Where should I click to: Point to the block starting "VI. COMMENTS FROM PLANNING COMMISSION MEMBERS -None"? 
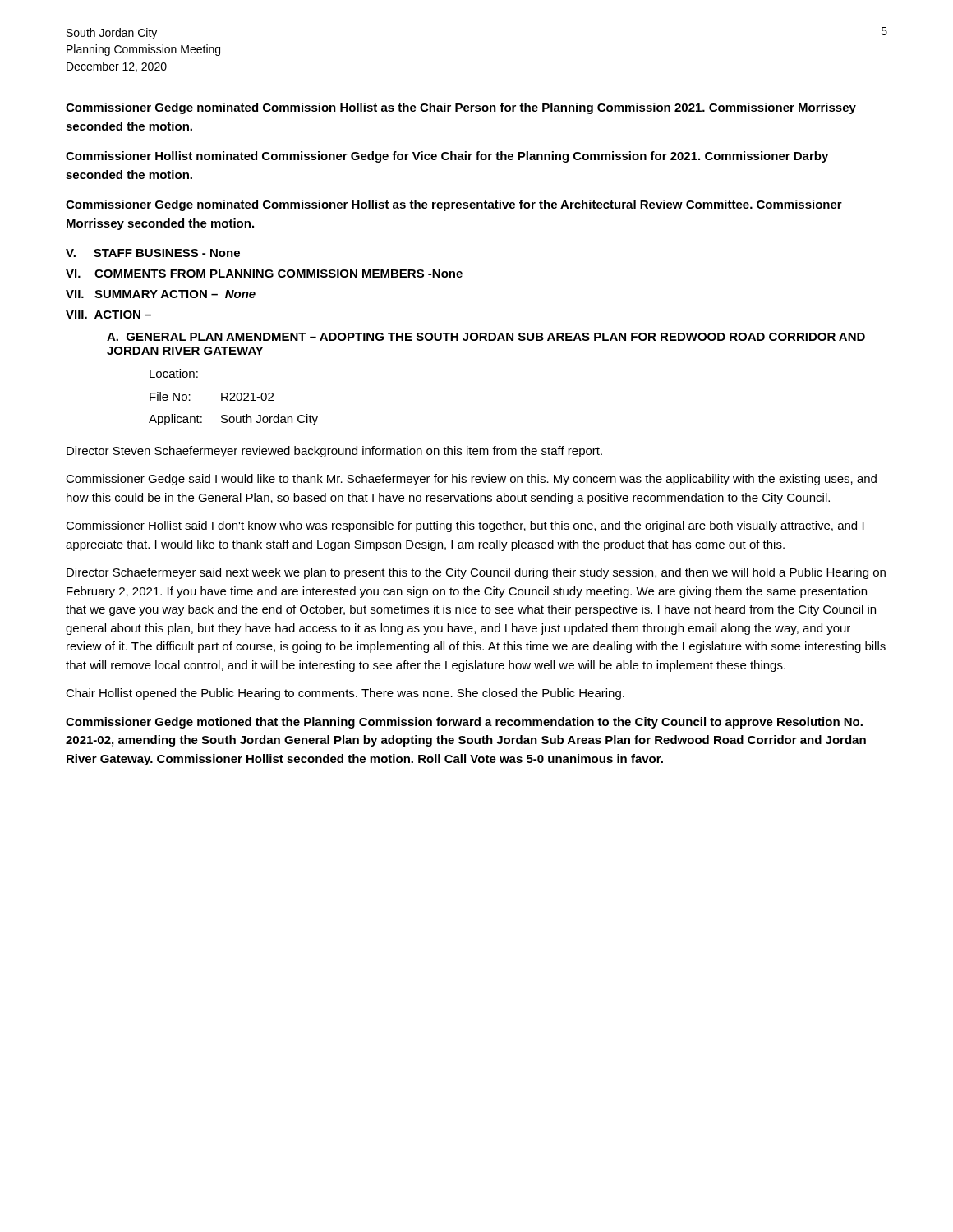click(x=264, y=273)
